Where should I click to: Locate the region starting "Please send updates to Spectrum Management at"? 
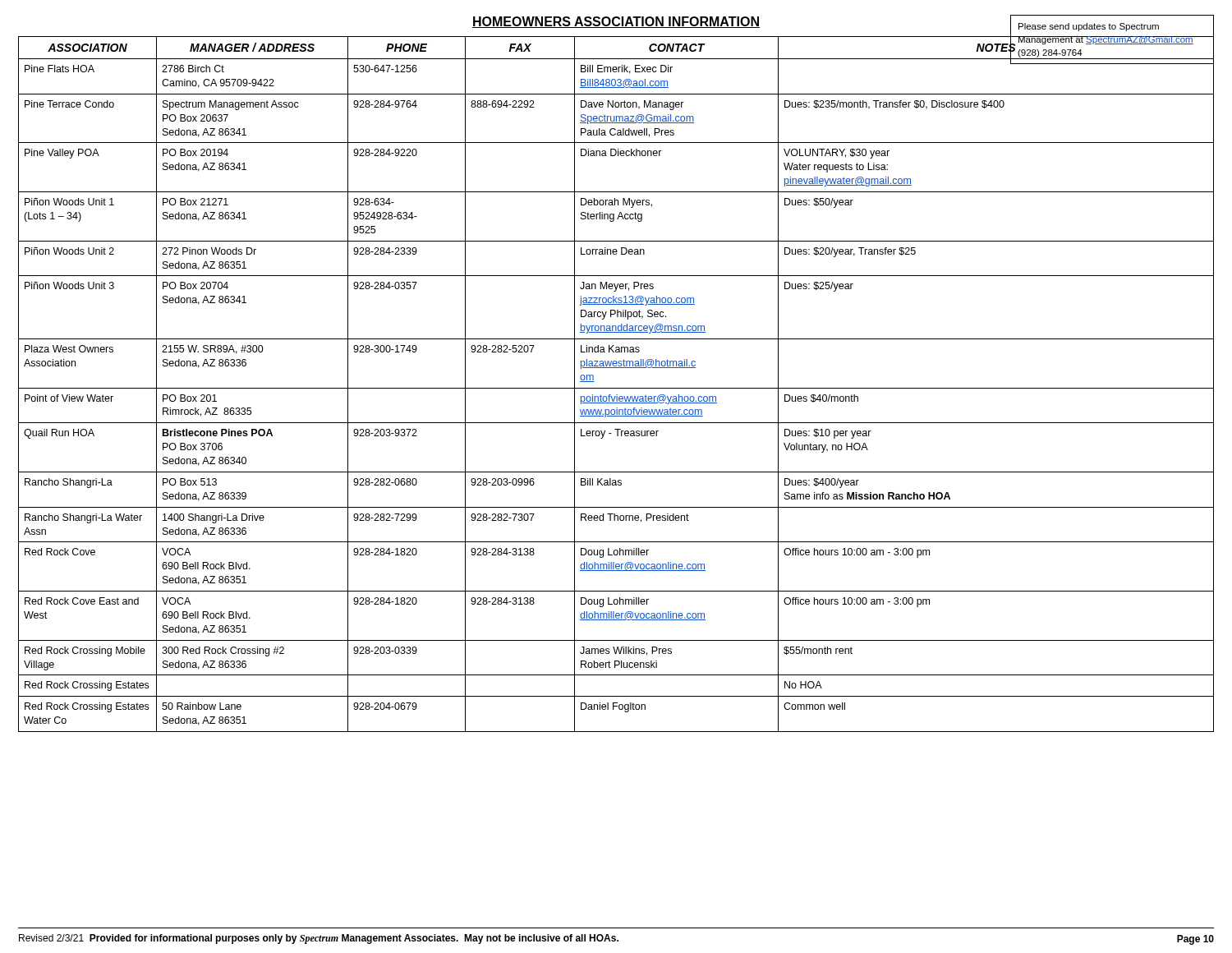(1107, 40)
